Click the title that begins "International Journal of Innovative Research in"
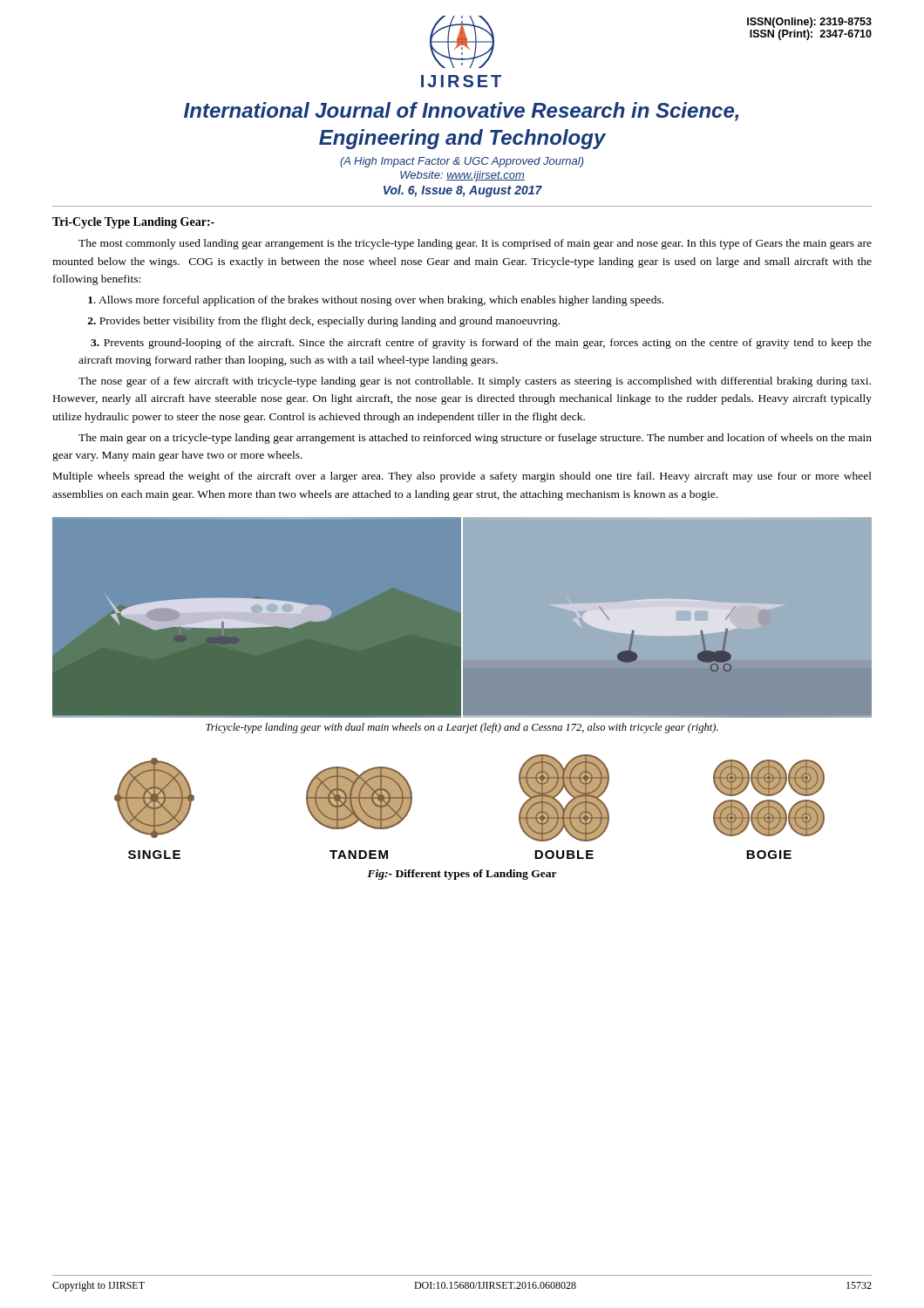Viewport: 924px width, 1308px height. click(x=462, y=124)
